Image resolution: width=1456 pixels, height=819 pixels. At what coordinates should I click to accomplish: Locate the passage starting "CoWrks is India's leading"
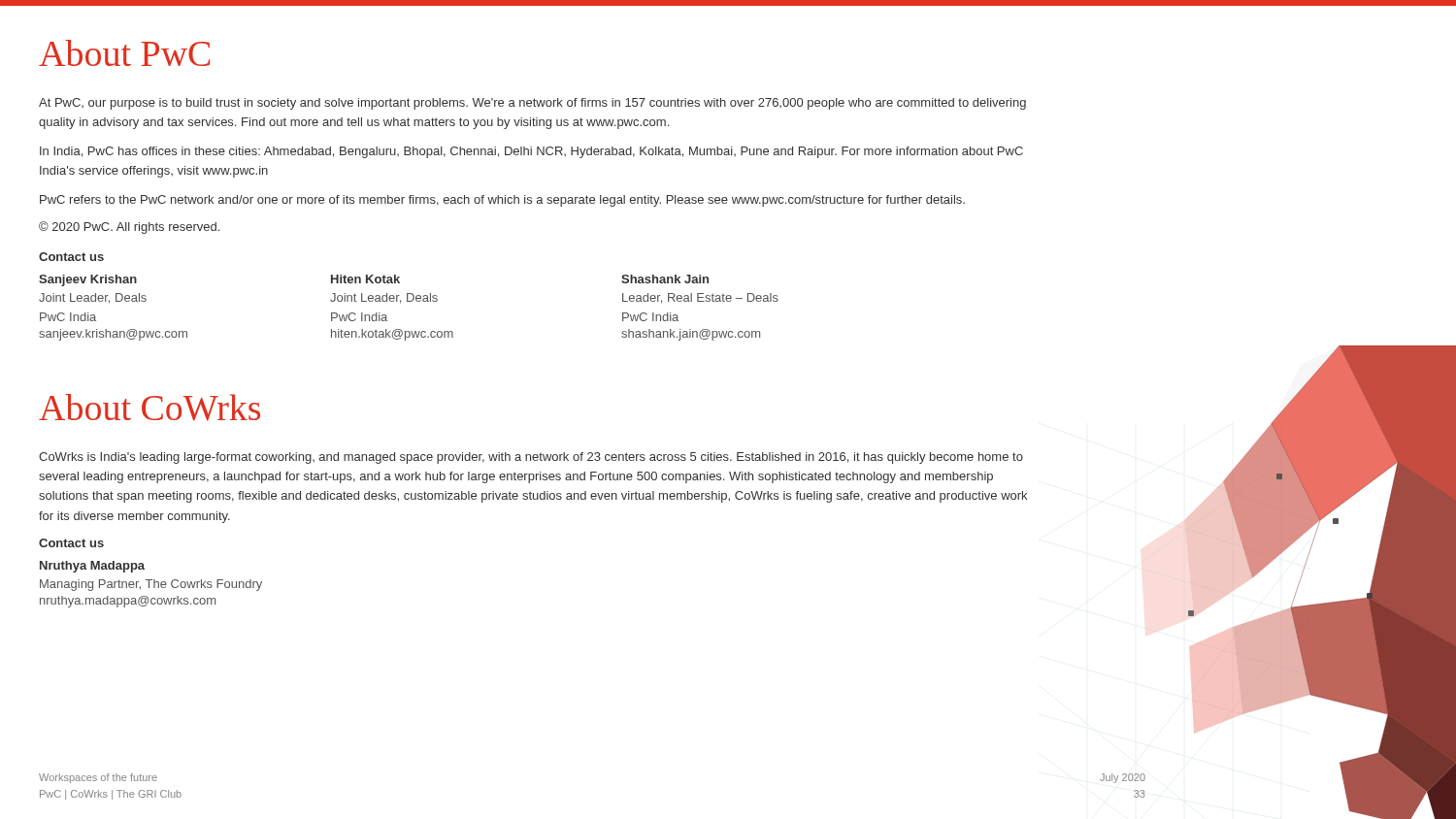tap(534, 487)
